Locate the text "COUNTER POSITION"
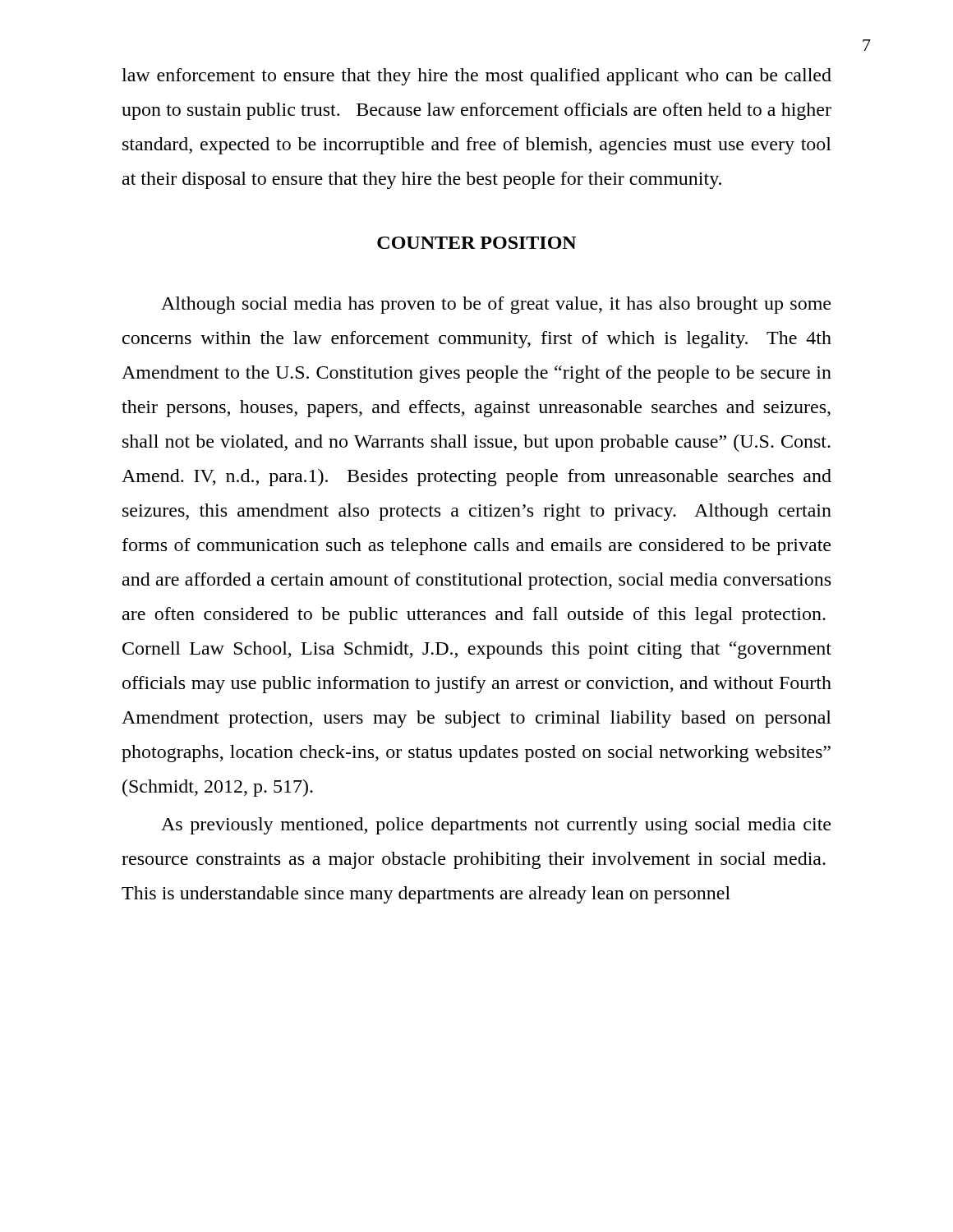The width and height of the screenshot is (953, 1232). pyautogui.click(x=476, y=242)
